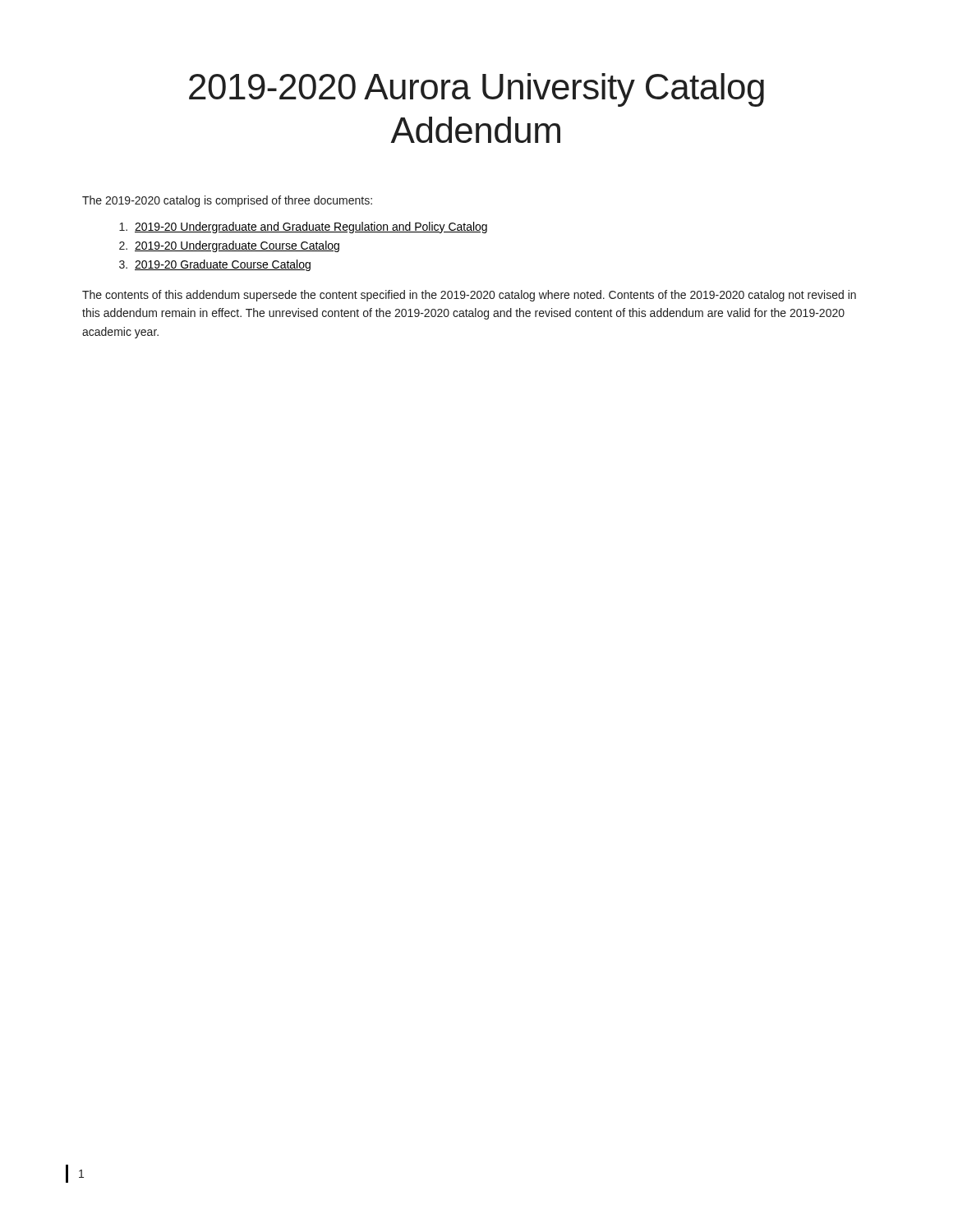Find the block on this page that starts "The 2019-2020 catalog"
This screenshot has height=1232, width=953.
tap(228, 200)
